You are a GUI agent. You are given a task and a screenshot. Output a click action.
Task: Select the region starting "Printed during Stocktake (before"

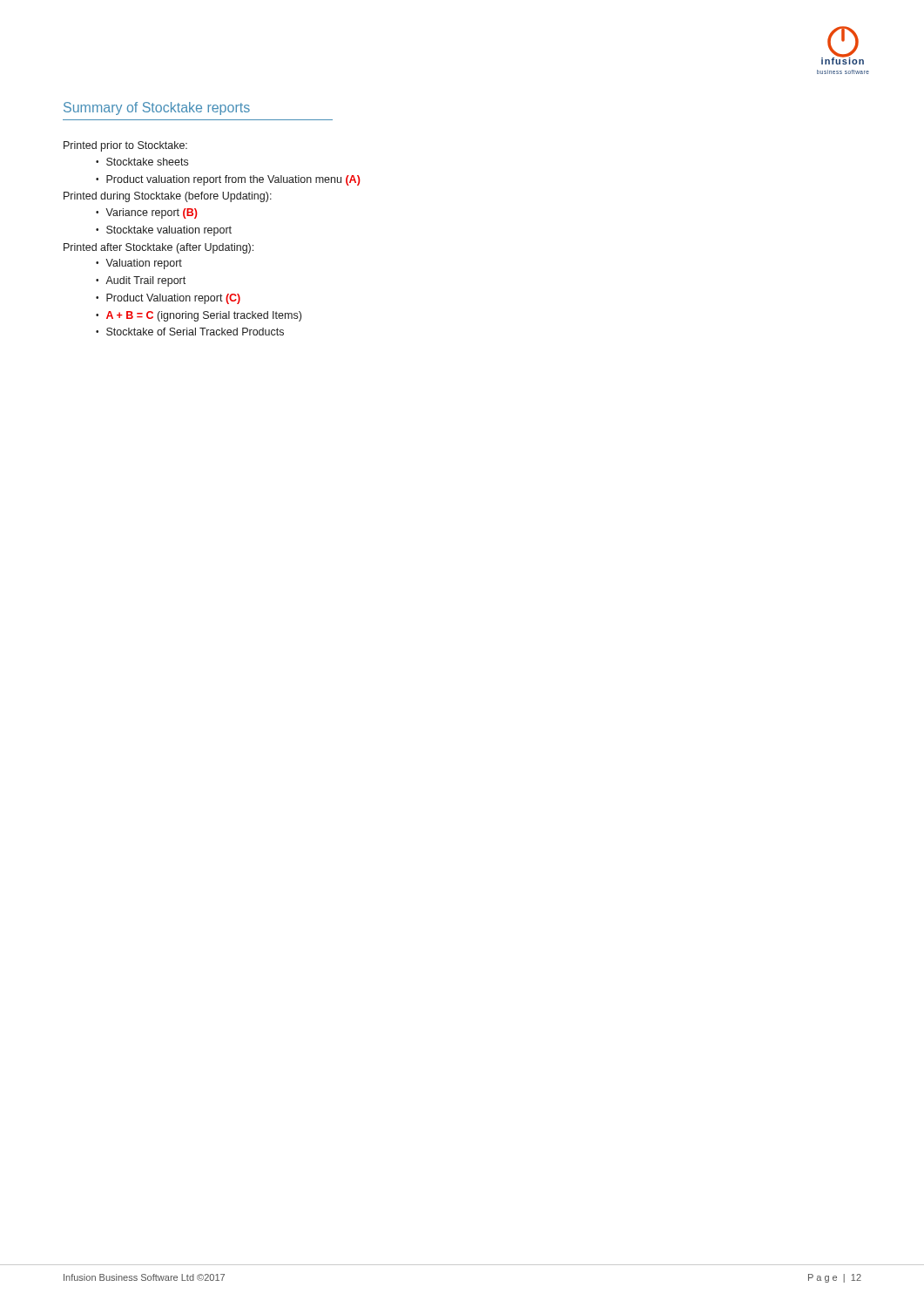tap(167, 196)
